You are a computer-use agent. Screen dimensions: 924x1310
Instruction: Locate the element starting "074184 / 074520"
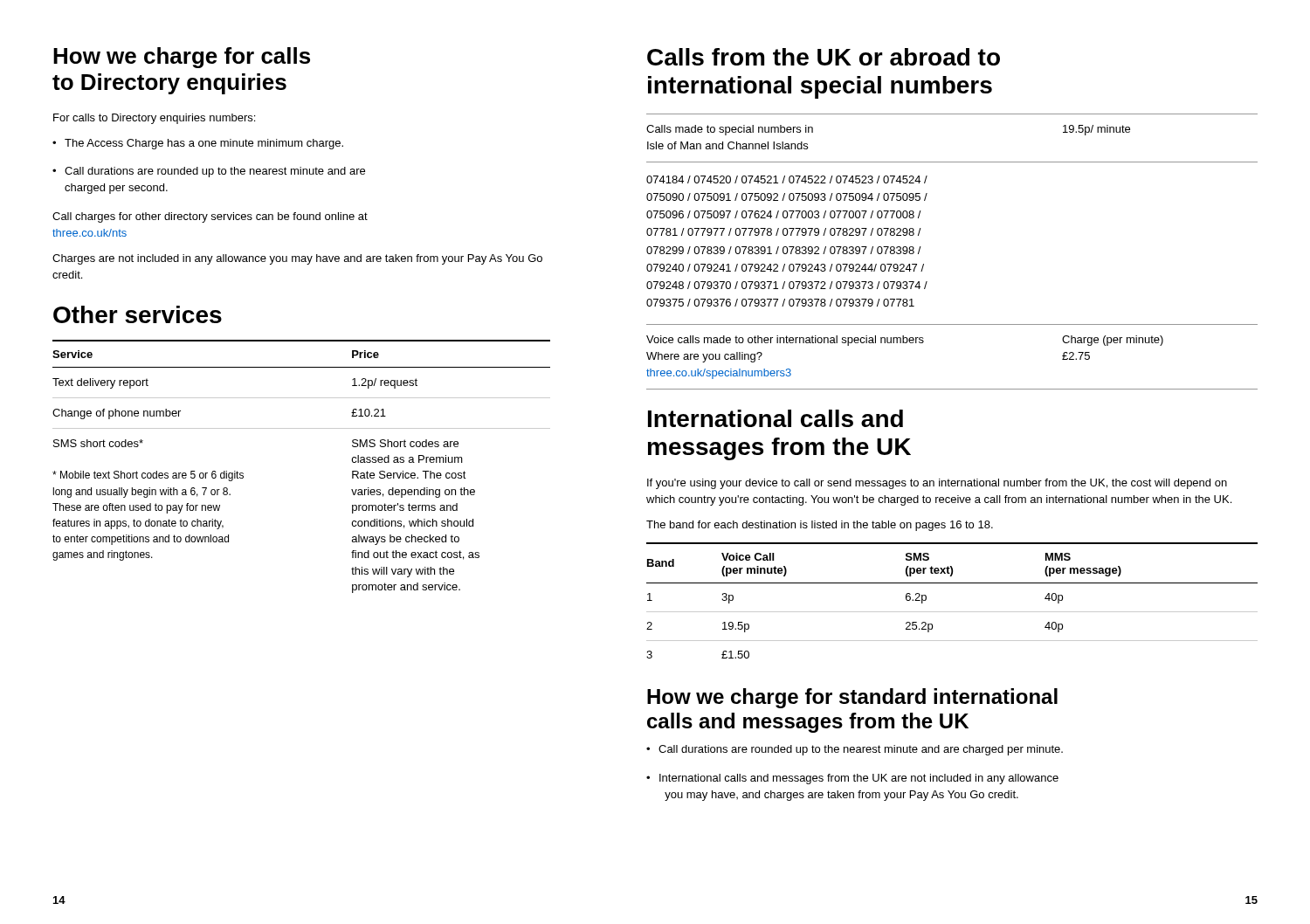(787, 241)
